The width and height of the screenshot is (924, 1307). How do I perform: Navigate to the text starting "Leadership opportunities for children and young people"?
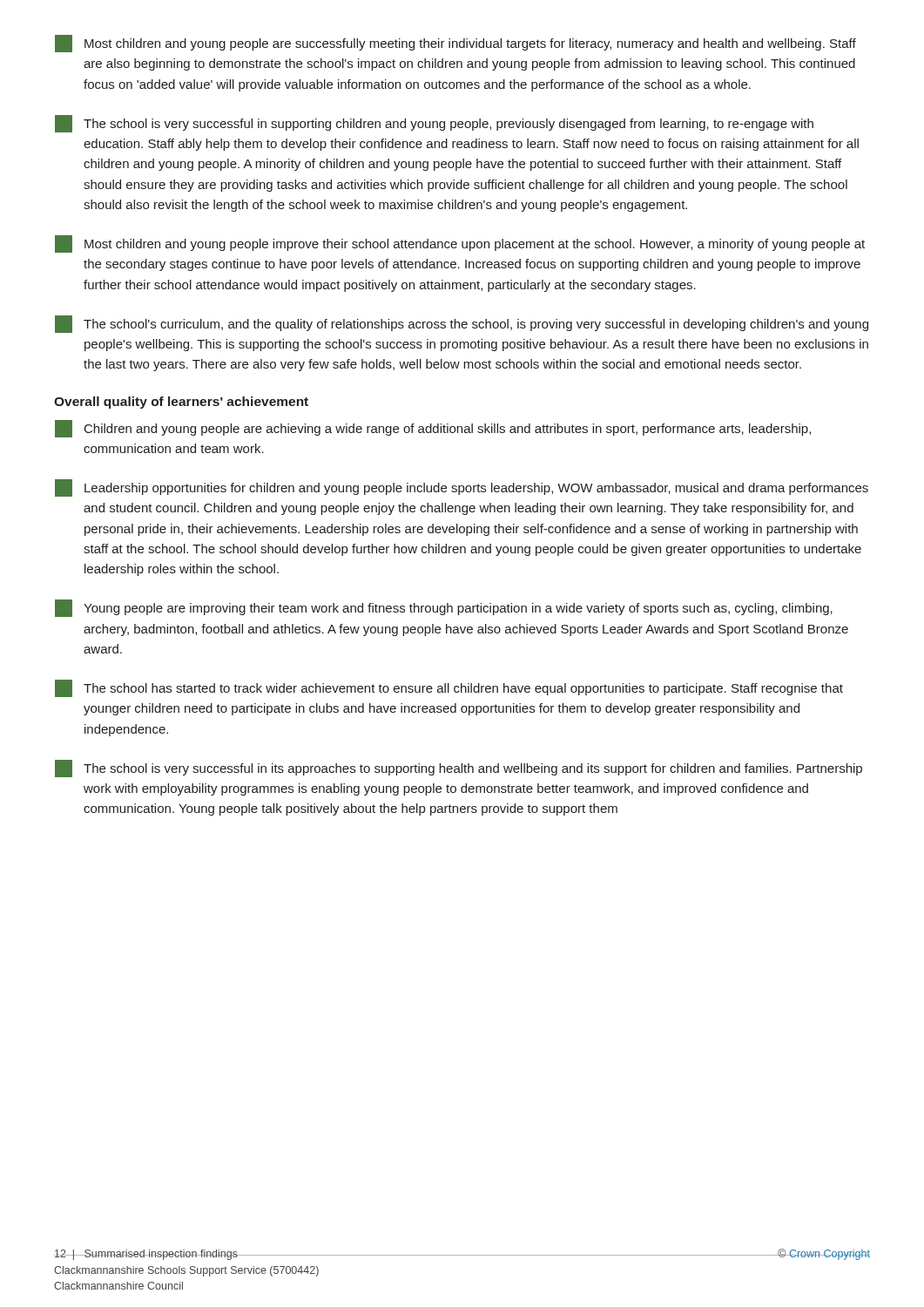[462, 528]
